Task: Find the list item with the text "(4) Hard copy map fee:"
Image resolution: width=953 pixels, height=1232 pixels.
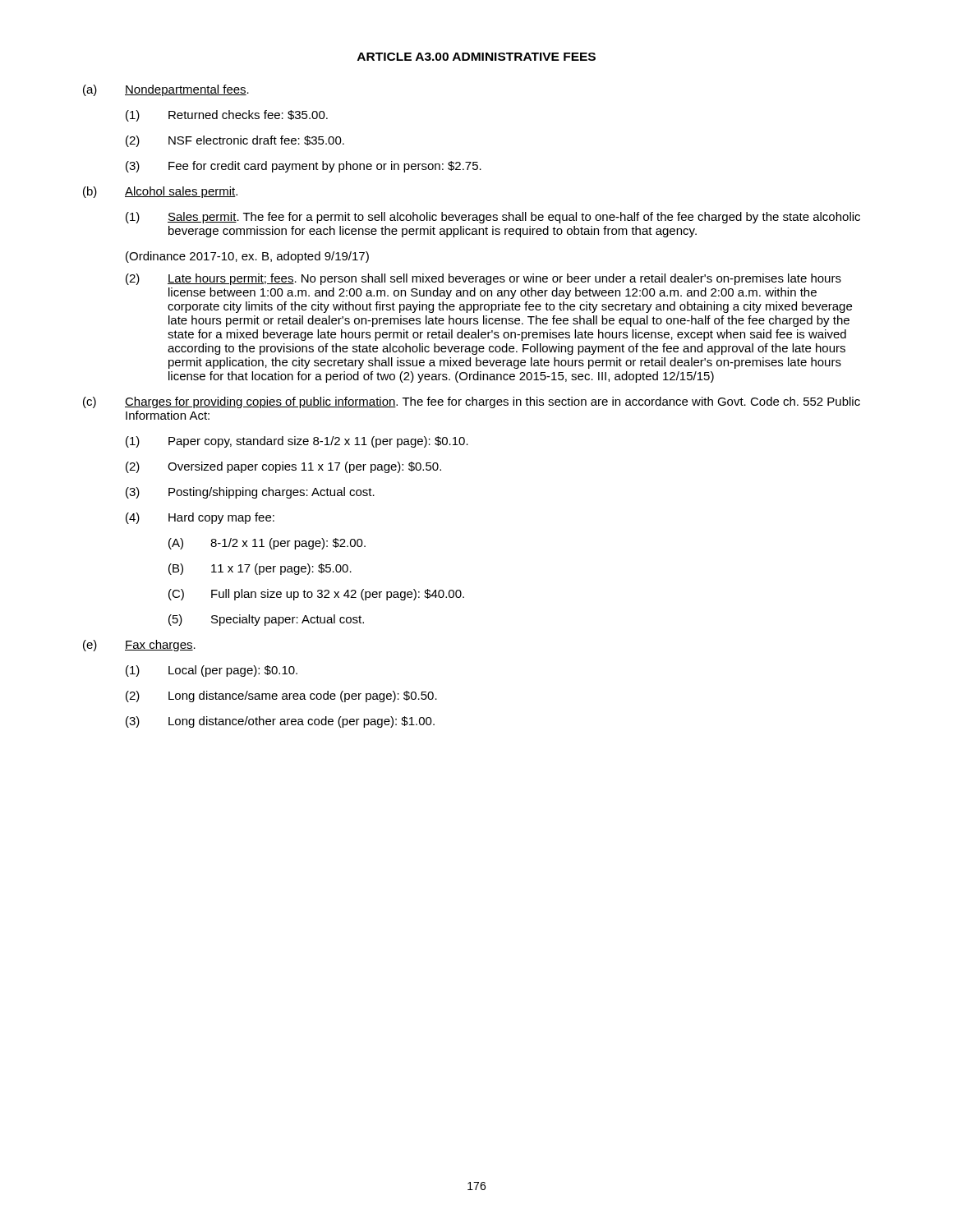Action: 200,518
